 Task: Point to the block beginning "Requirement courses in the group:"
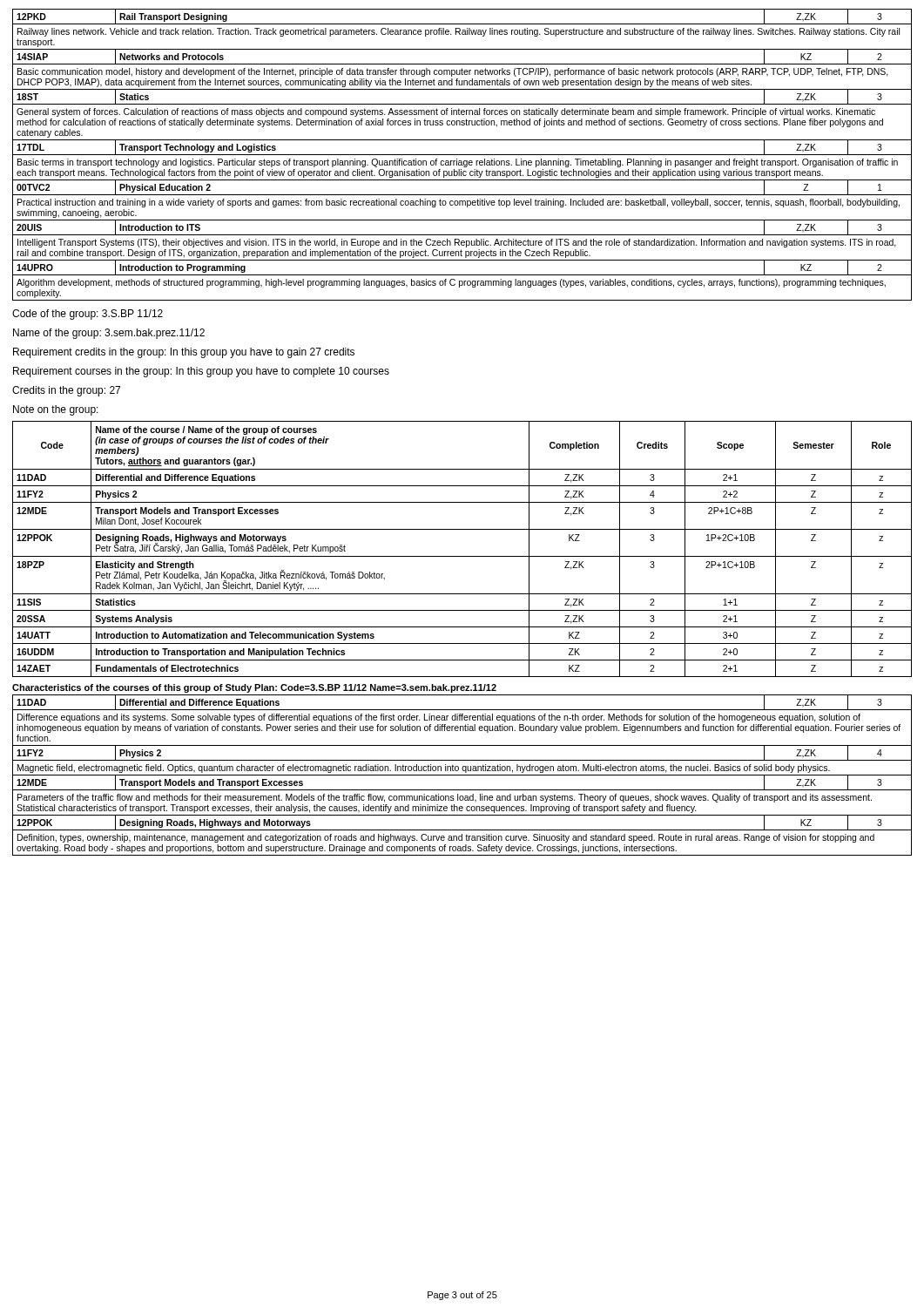[x=201, y=371]
